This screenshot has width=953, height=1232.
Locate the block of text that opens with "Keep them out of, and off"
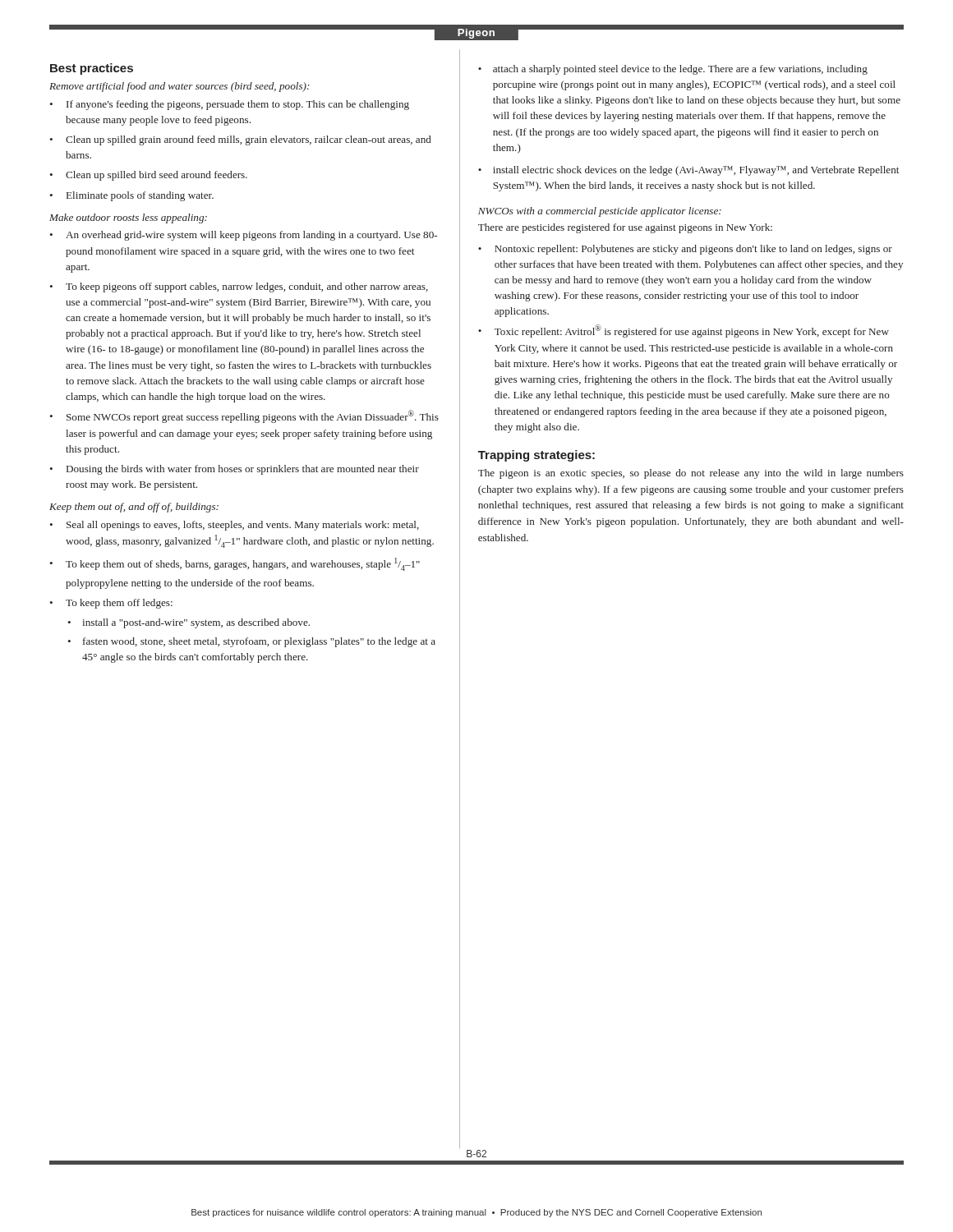pyautogui.click(x=134, y=508)
